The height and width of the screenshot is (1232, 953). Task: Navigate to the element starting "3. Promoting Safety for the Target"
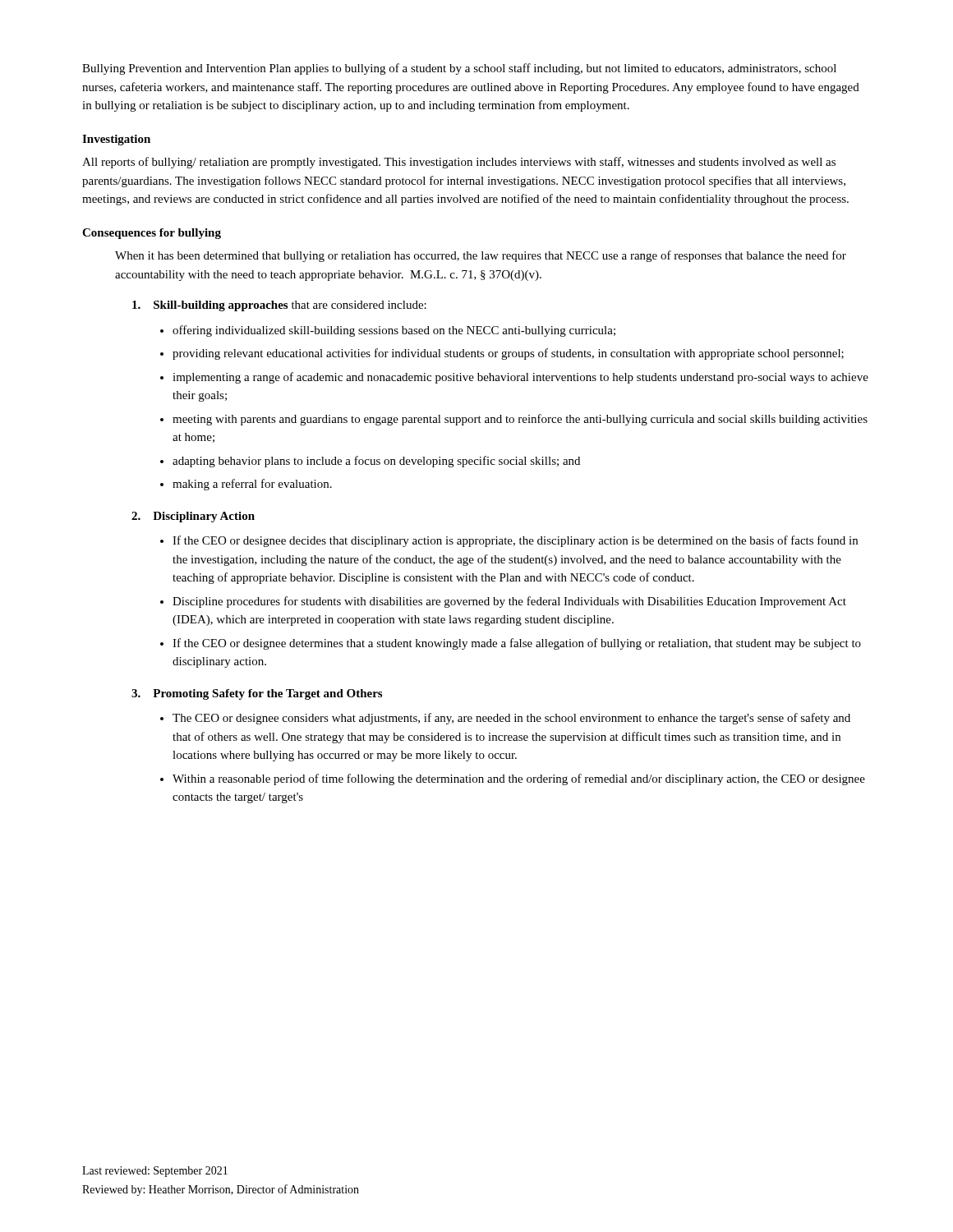point(257,693)
